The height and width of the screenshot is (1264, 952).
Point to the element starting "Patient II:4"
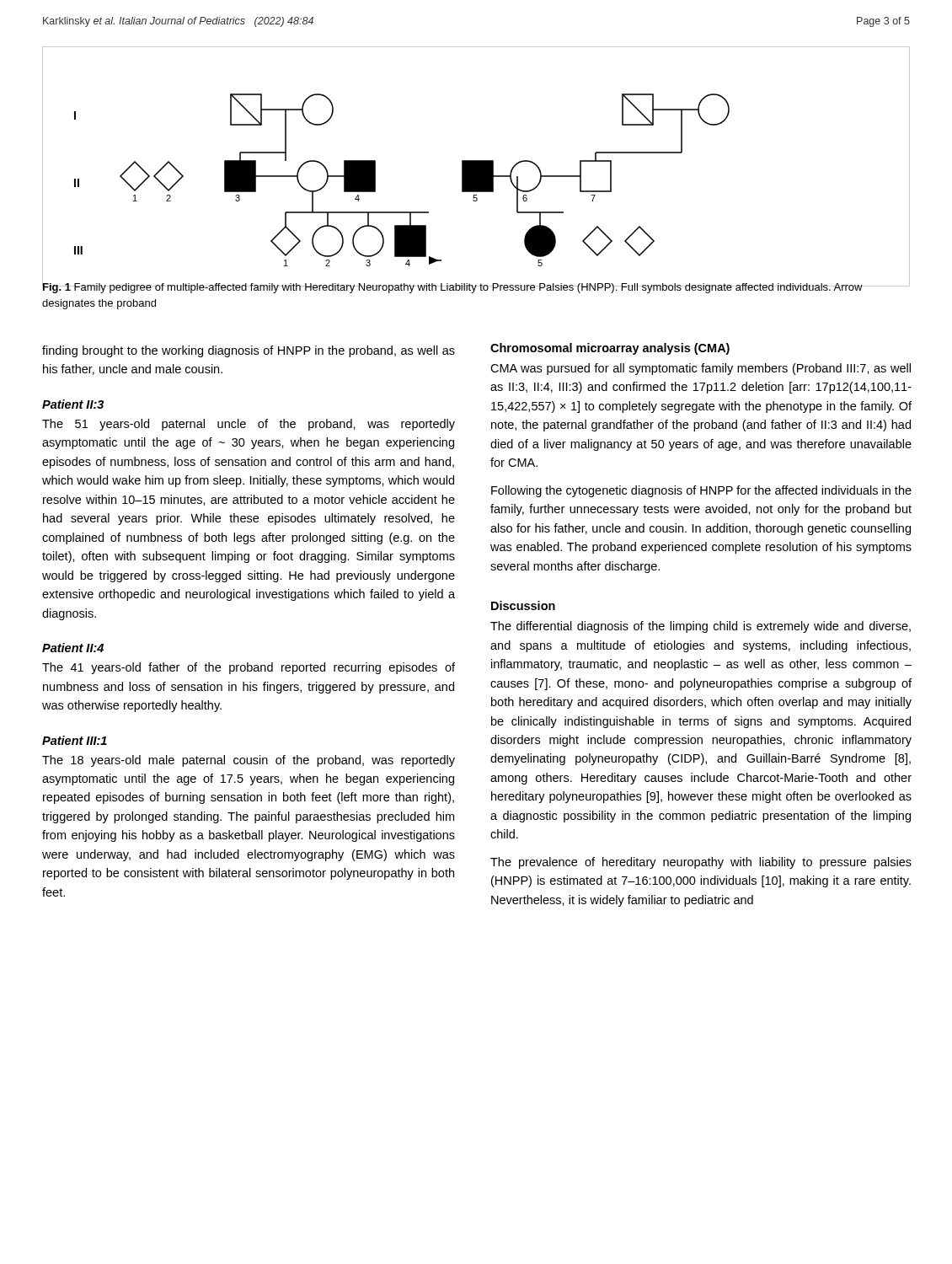(73, 648)
